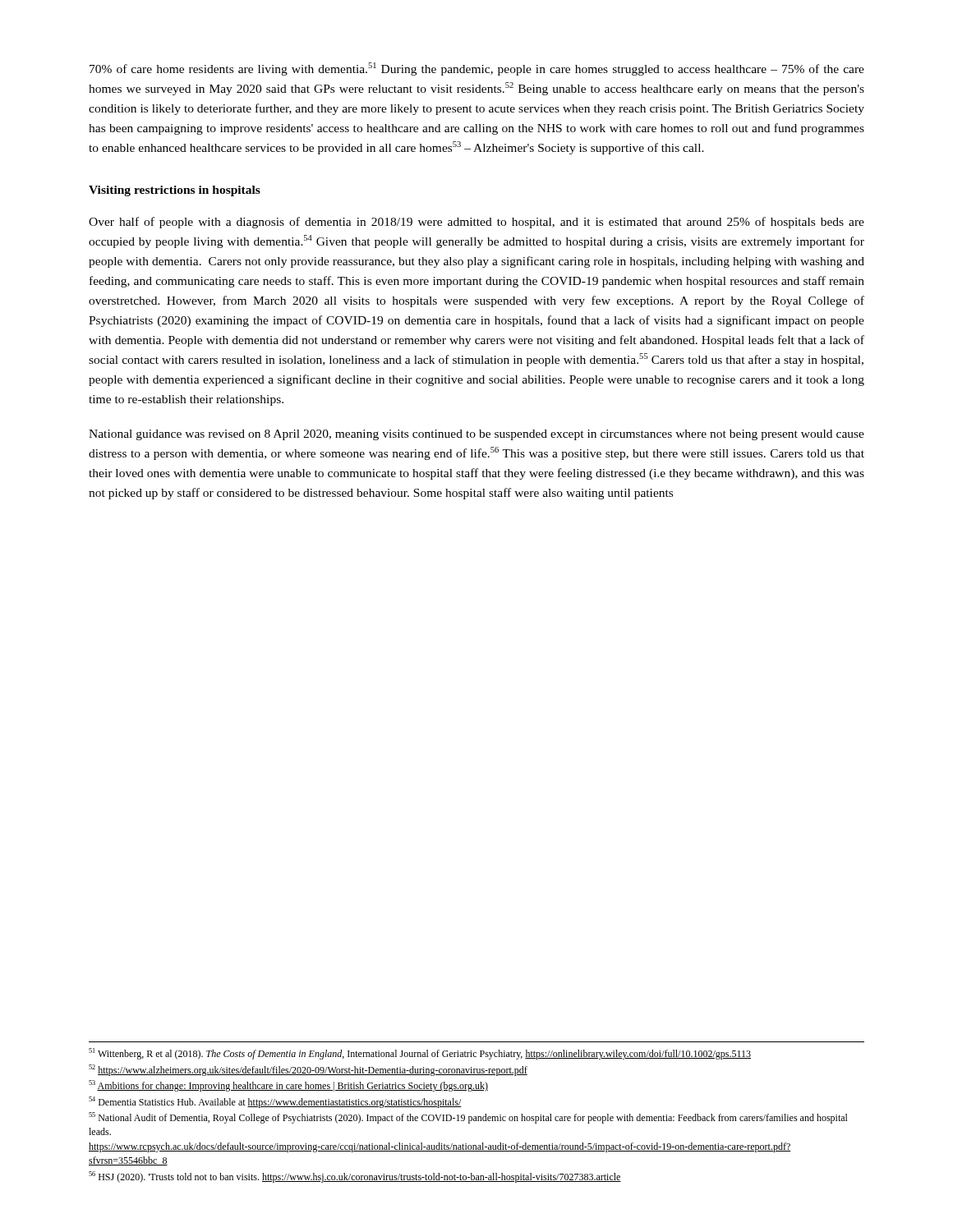This screenshot has width=953, height=1232.
Task: Where is the passage that starts "55 National Audit of Dementia, Royal College"?
Action: (x=468, y=1139)
